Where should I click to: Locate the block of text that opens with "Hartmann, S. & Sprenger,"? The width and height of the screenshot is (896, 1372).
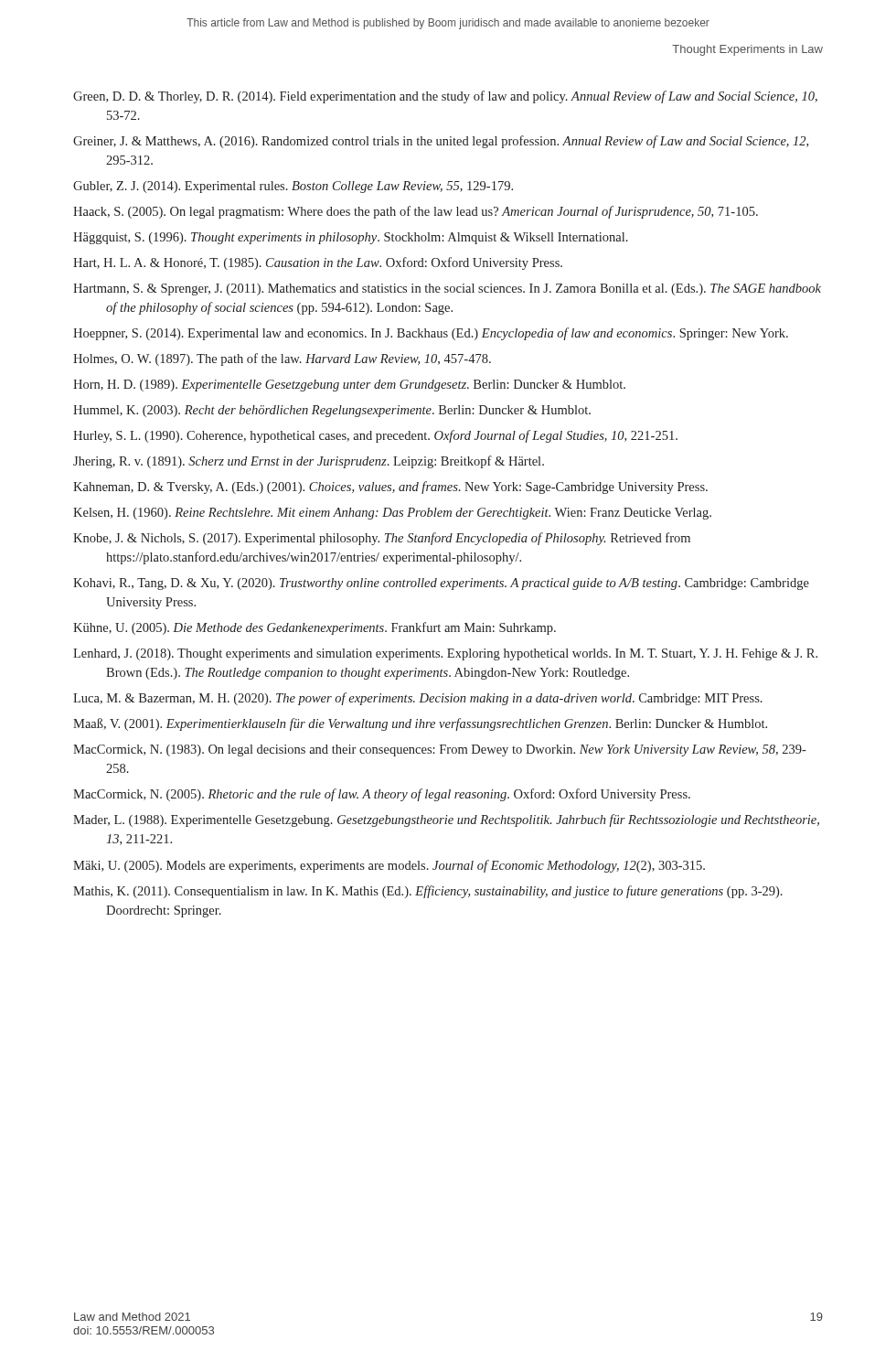(447, 298)
